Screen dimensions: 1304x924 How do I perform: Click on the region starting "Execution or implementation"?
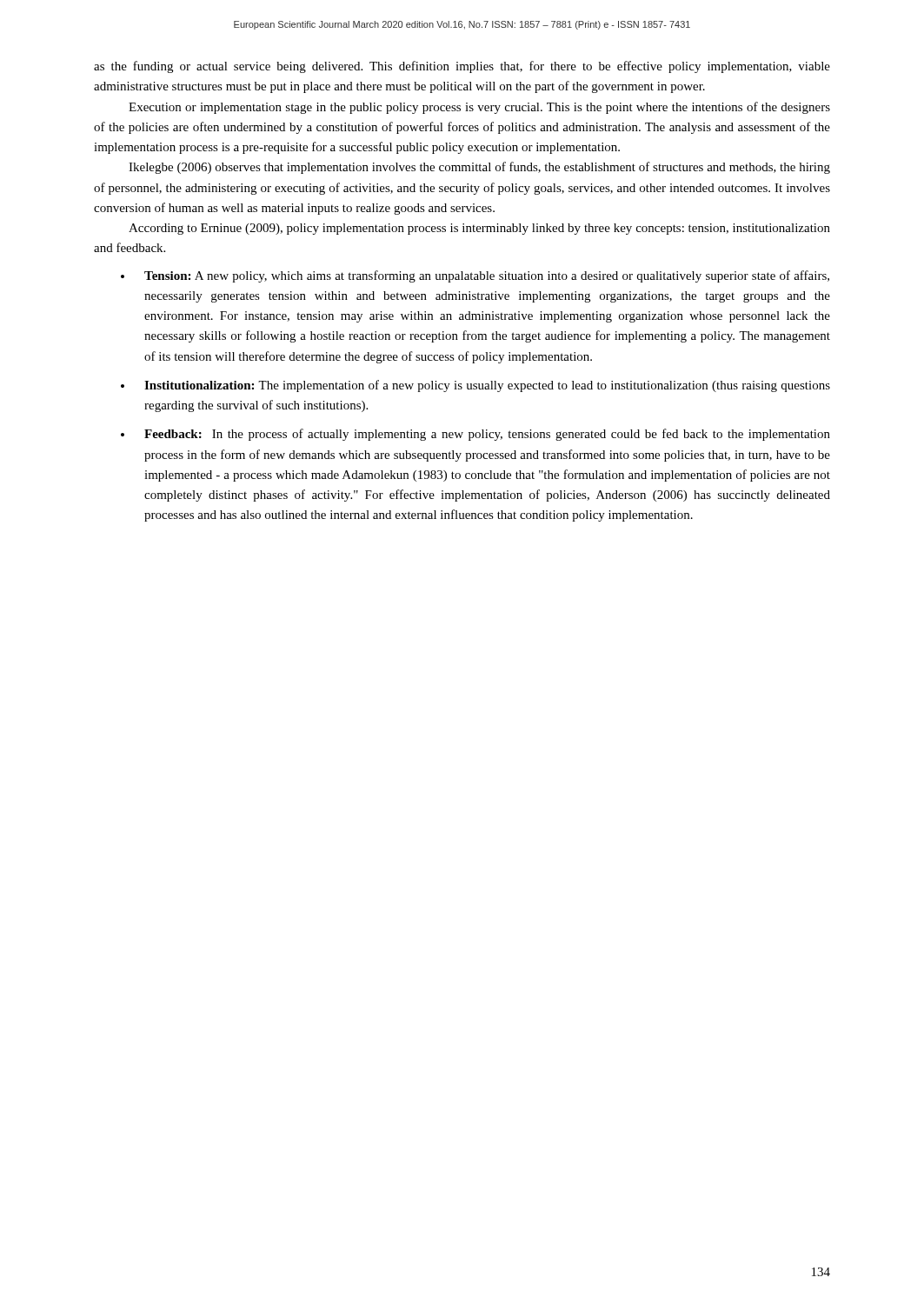coord(462,127)
